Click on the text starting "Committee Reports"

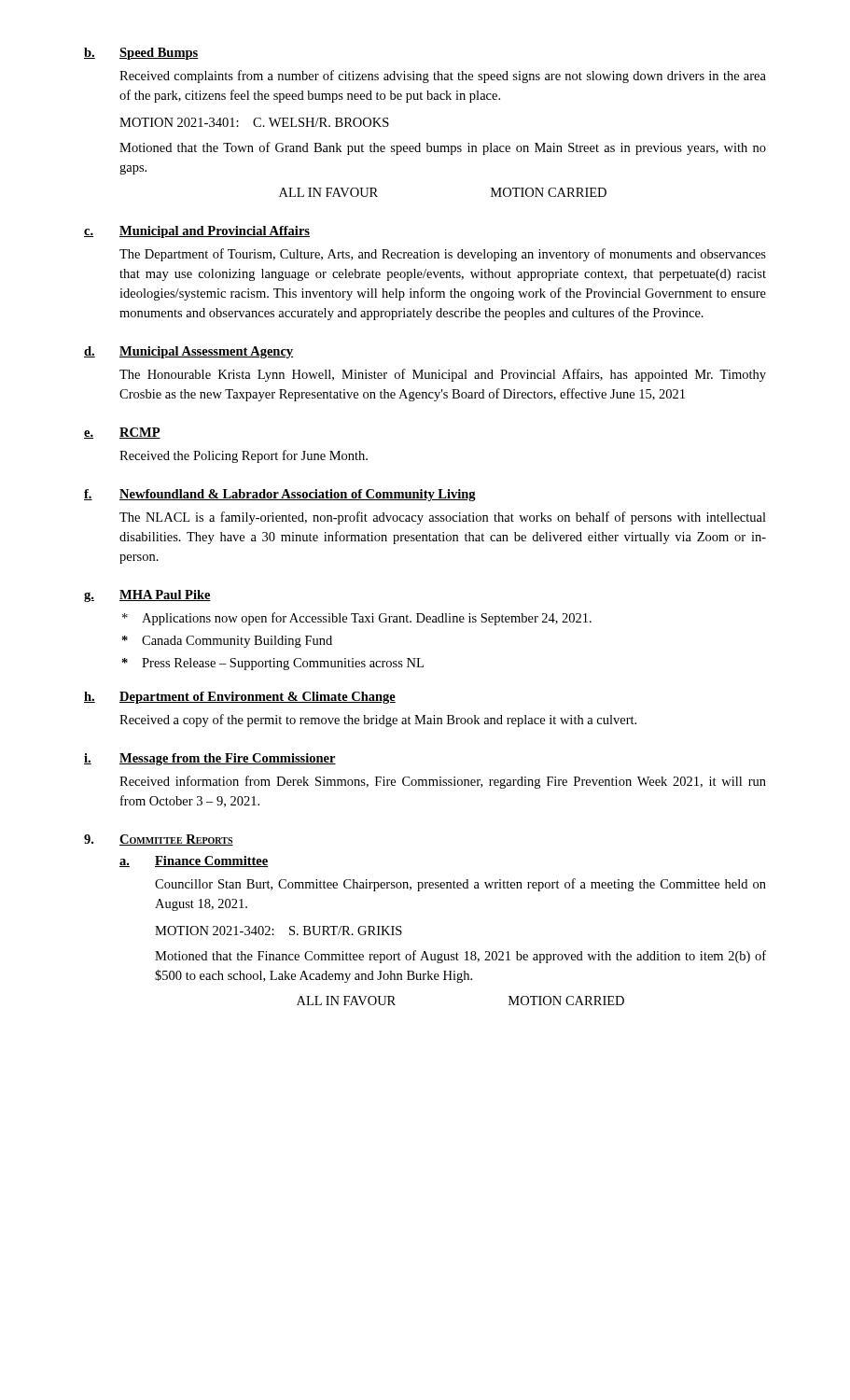pyautogui.click(x=176, y=839)
